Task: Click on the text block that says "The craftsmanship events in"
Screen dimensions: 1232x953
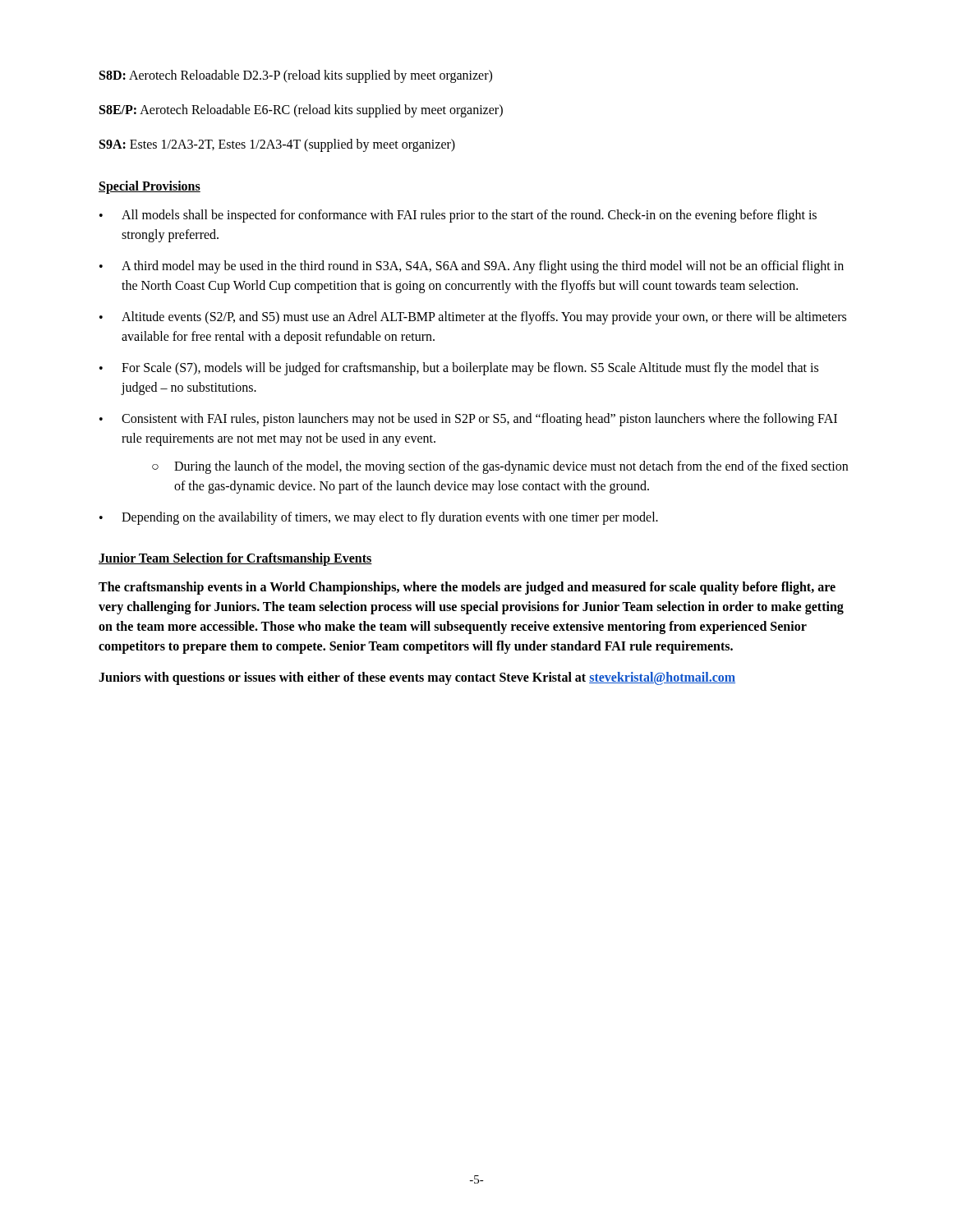Action: point(471,616)
